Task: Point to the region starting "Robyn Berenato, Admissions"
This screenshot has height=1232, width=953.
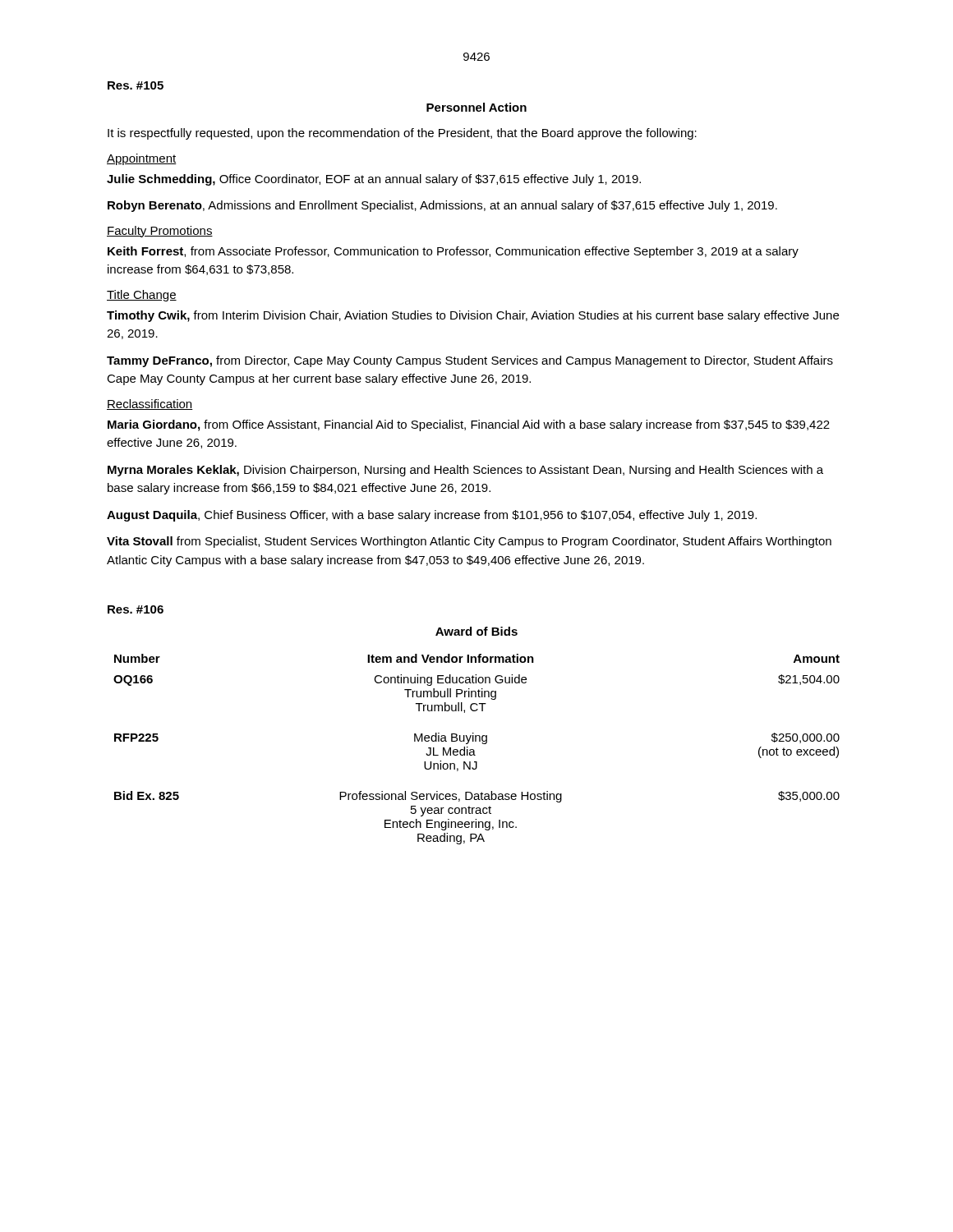Action: point(442,205)
